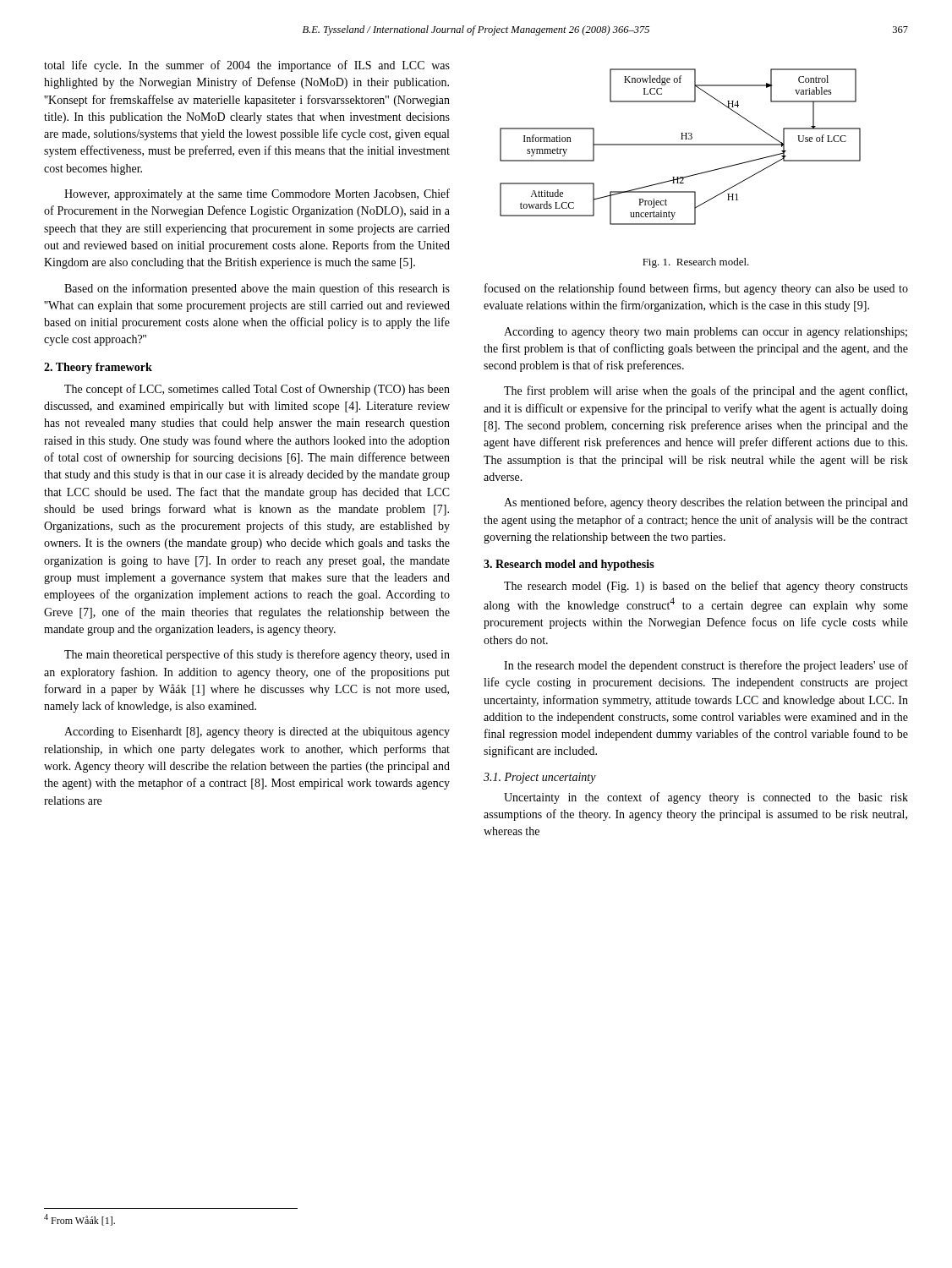Find the element starting "3.1. Project uncertainty"
Viewport: 952px width, 1268px height.
click(x=540, y=777)
